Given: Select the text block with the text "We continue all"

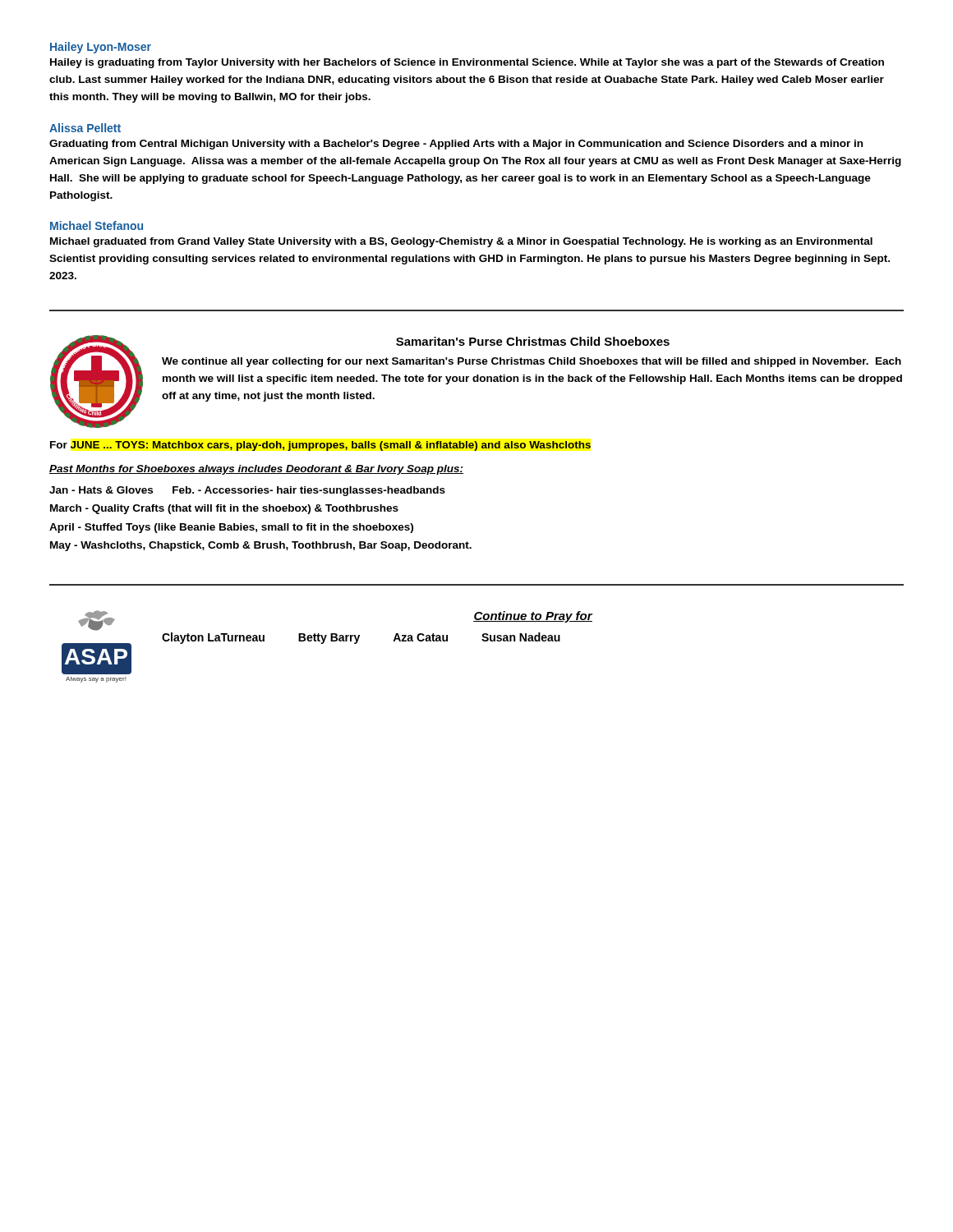Looking at the screenshot, I should point(532,378).
